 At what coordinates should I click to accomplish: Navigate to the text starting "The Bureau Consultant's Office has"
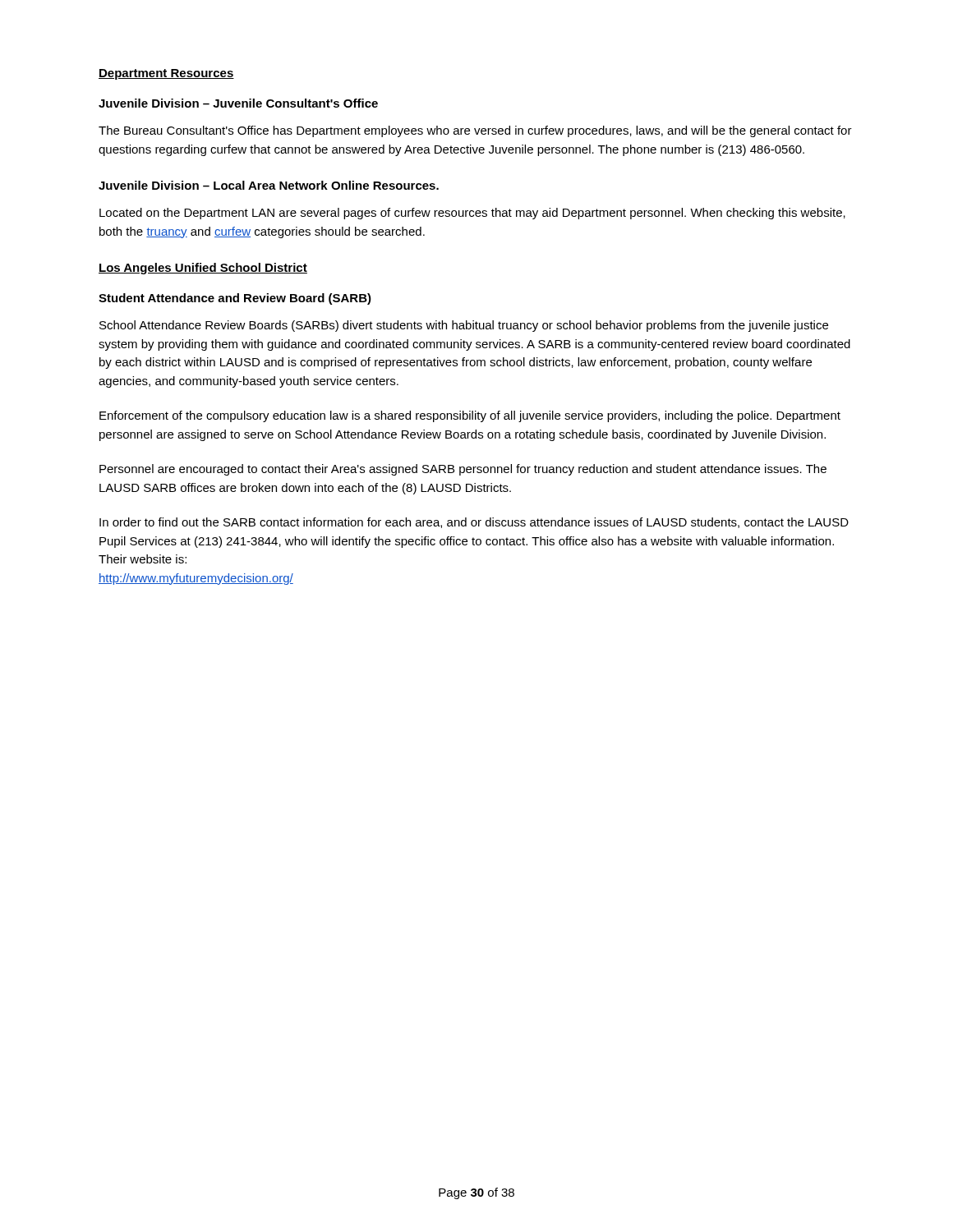click(475, 139)
